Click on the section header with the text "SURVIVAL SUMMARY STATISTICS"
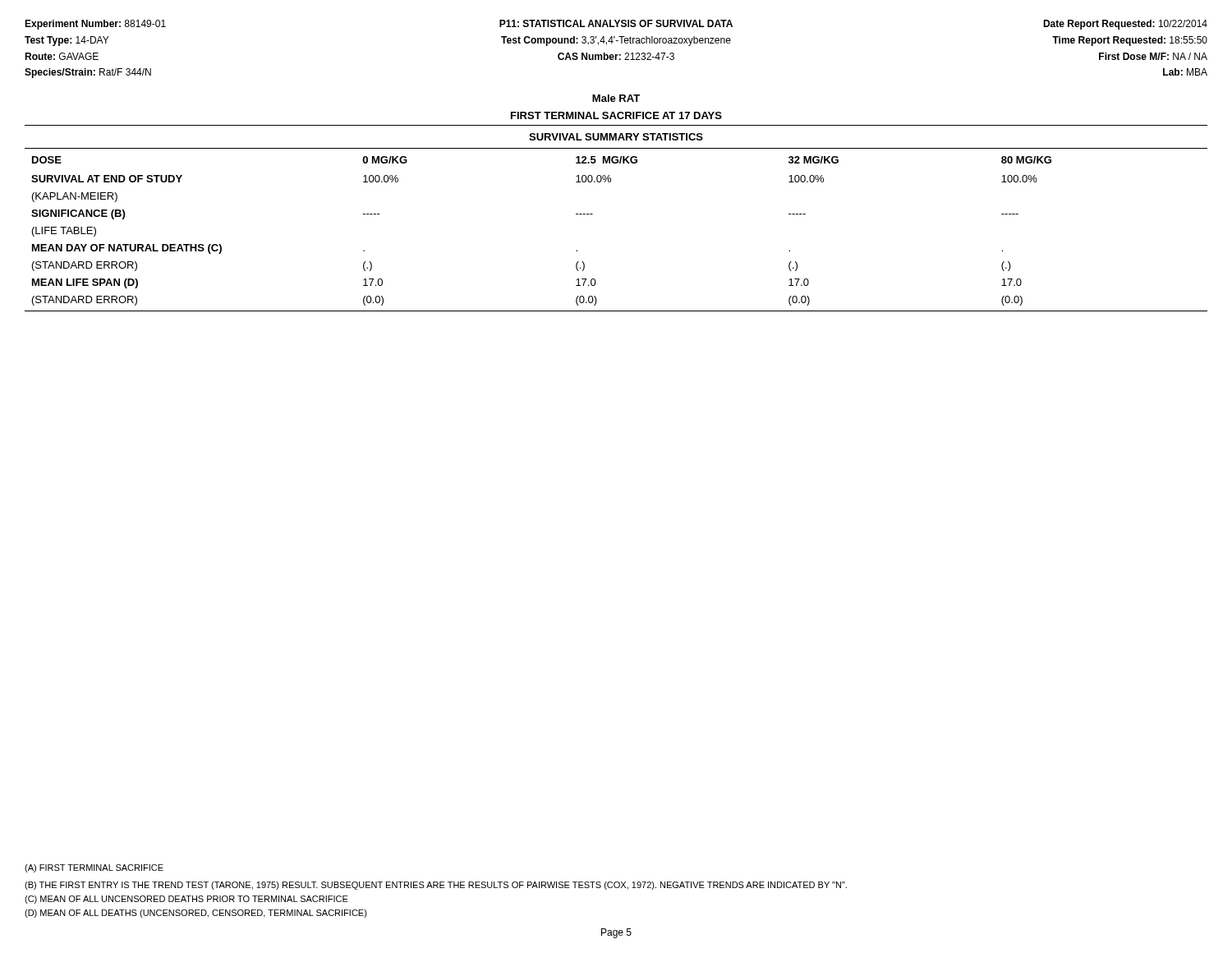1232x953 pixels. click(x=616, y=137)
